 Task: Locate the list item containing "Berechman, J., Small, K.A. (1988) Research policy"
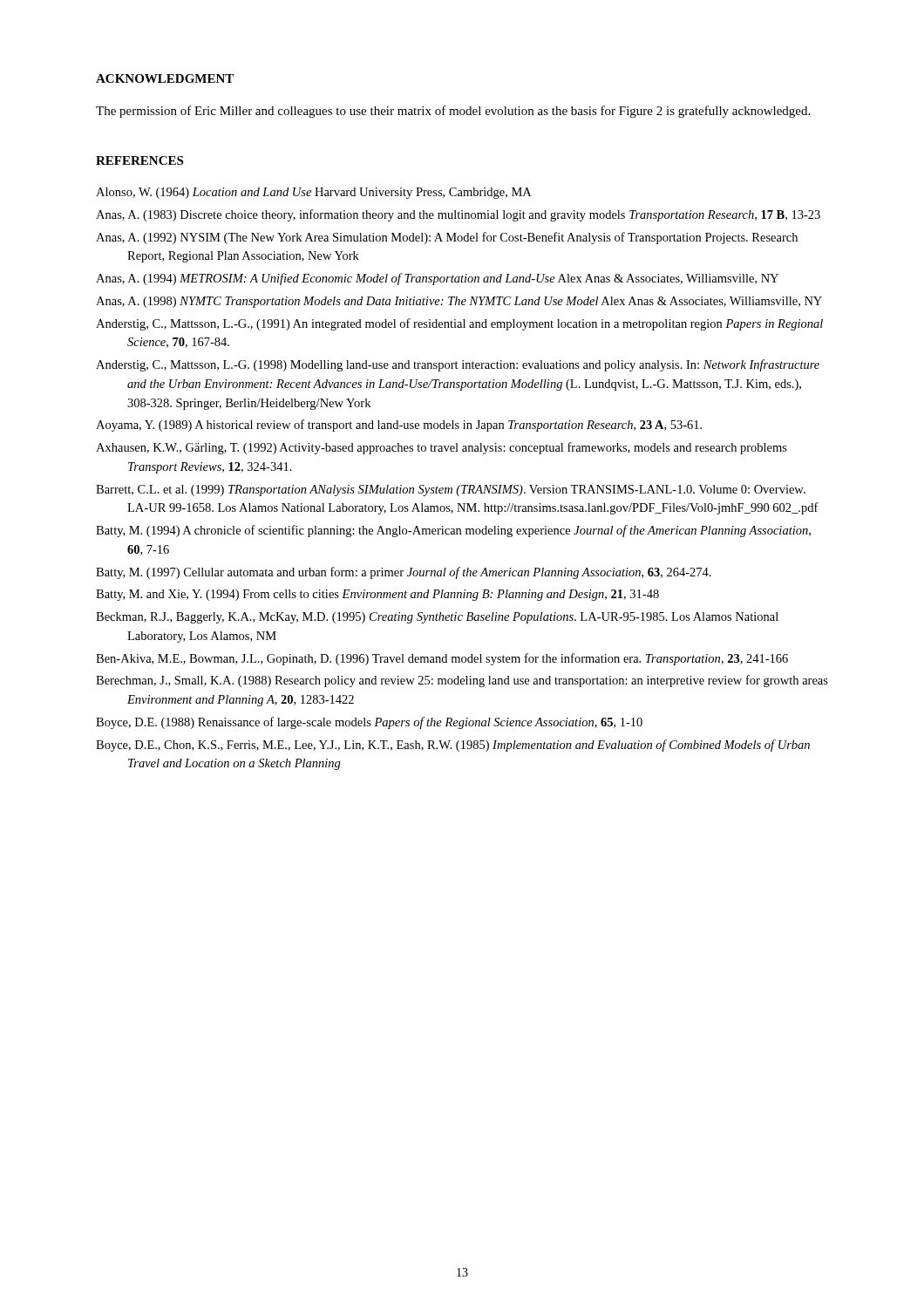click(x=462, y=690)
